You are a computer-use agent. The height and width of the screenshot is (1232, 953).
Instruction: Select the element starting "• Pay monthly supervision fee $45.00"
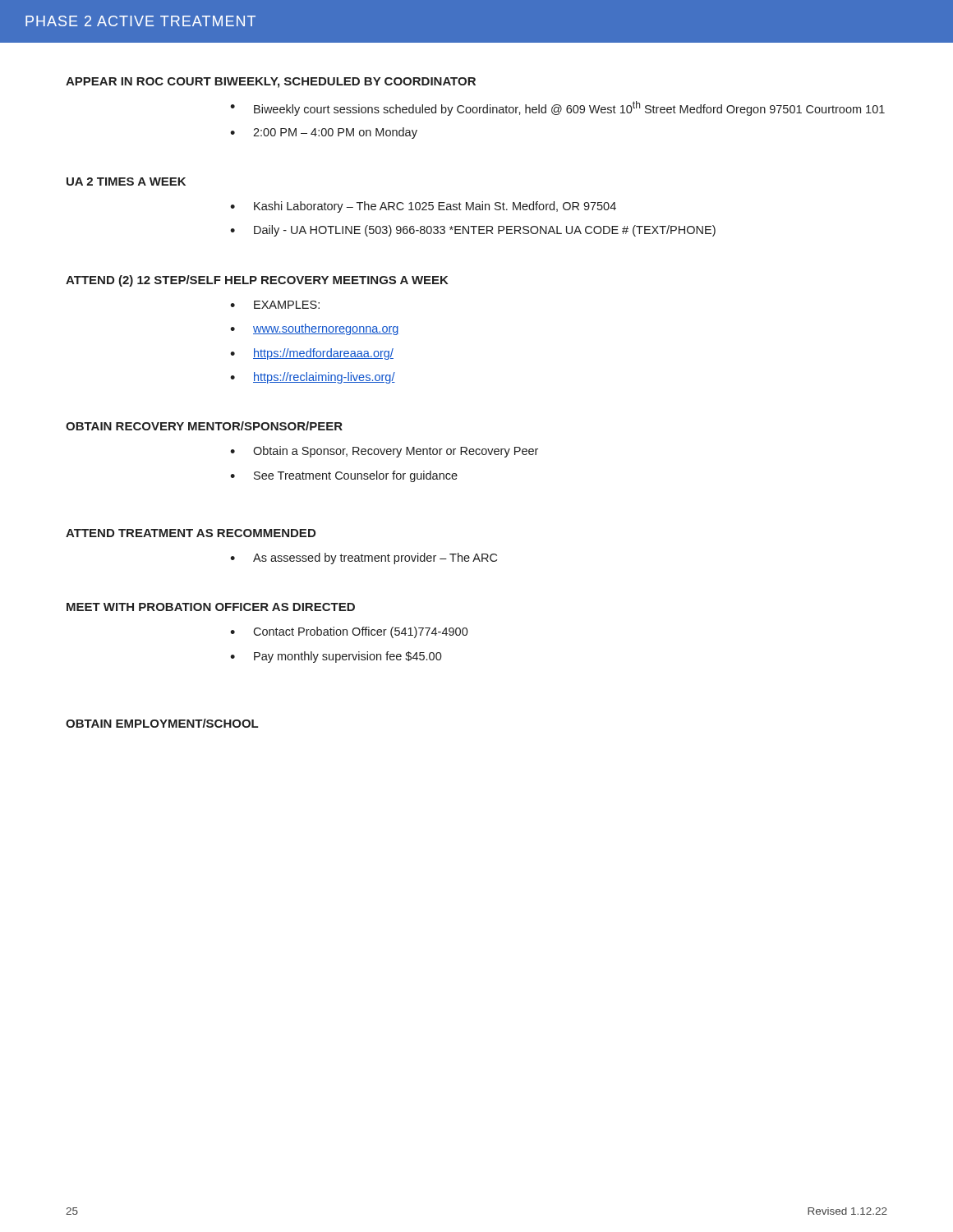(x=336, y=657)
